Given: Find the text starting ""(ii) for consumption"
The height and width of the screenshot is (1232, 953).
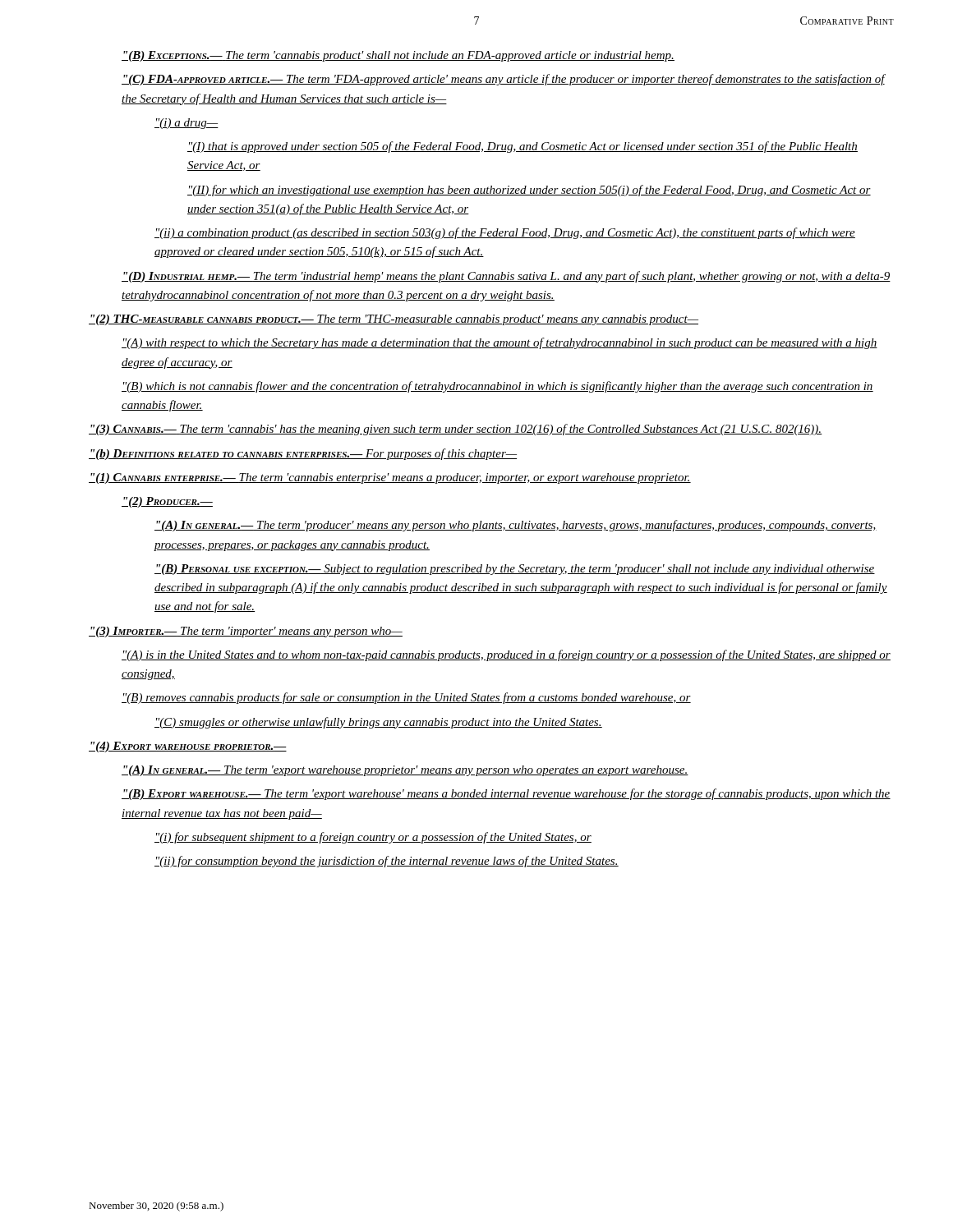Looking at the screenshot, I should tap(386, 861).
